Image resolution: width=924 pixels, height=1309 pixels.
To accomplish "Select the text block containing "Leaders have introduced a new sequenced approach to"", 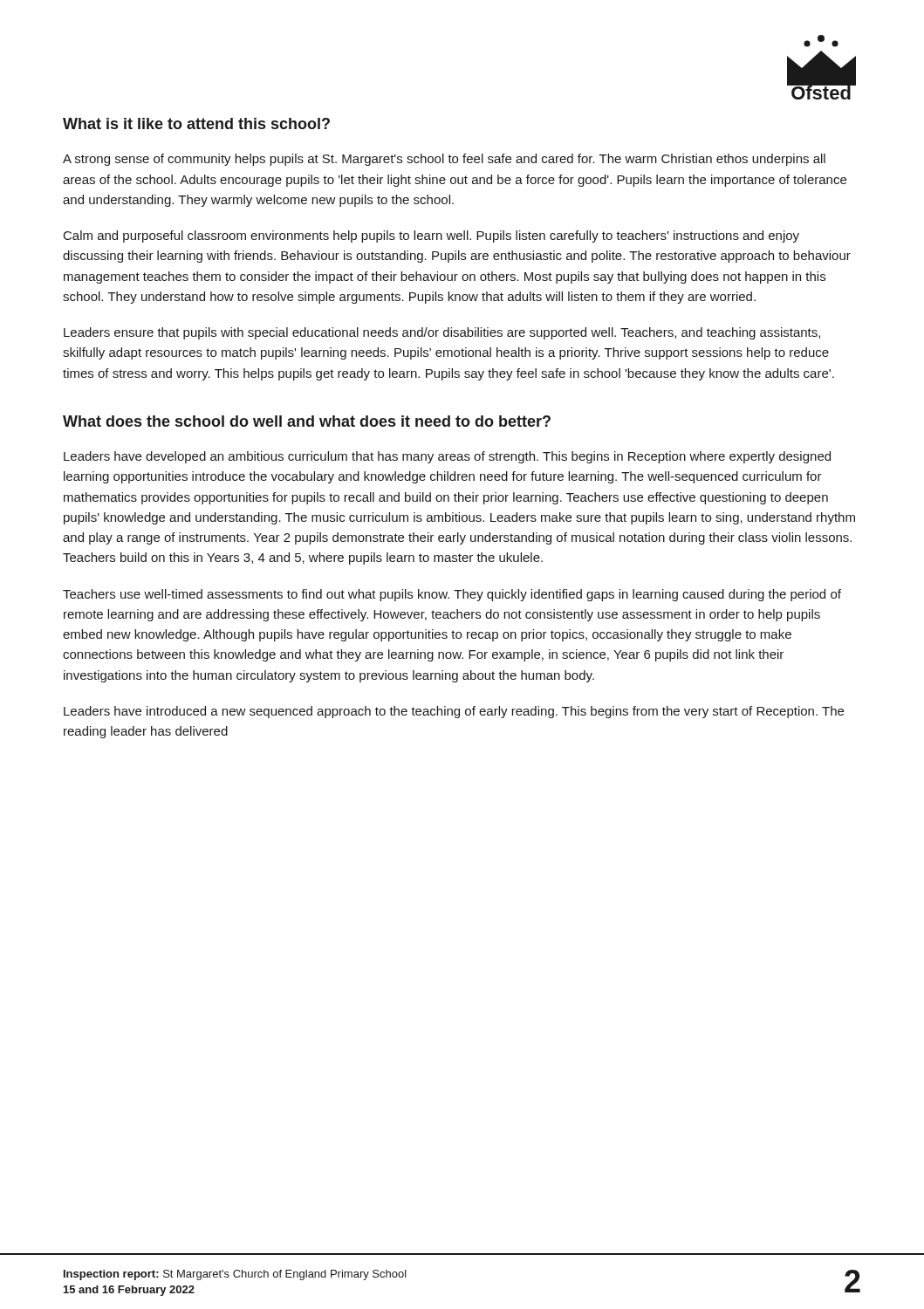I will click(x=454, y=721).
